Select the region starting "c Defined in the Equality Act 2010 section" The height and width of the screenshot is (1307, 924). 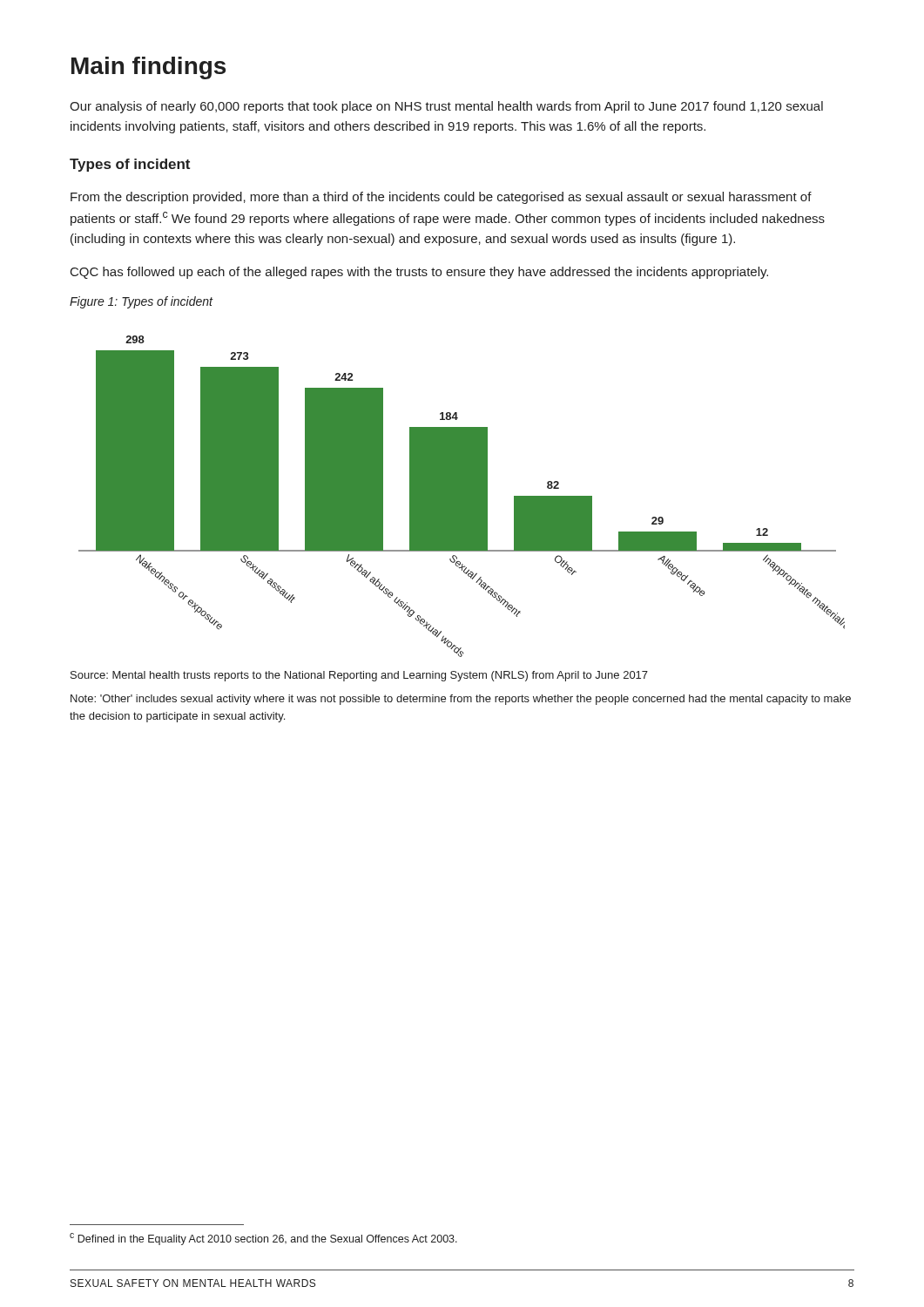(x=264, y=1235)
